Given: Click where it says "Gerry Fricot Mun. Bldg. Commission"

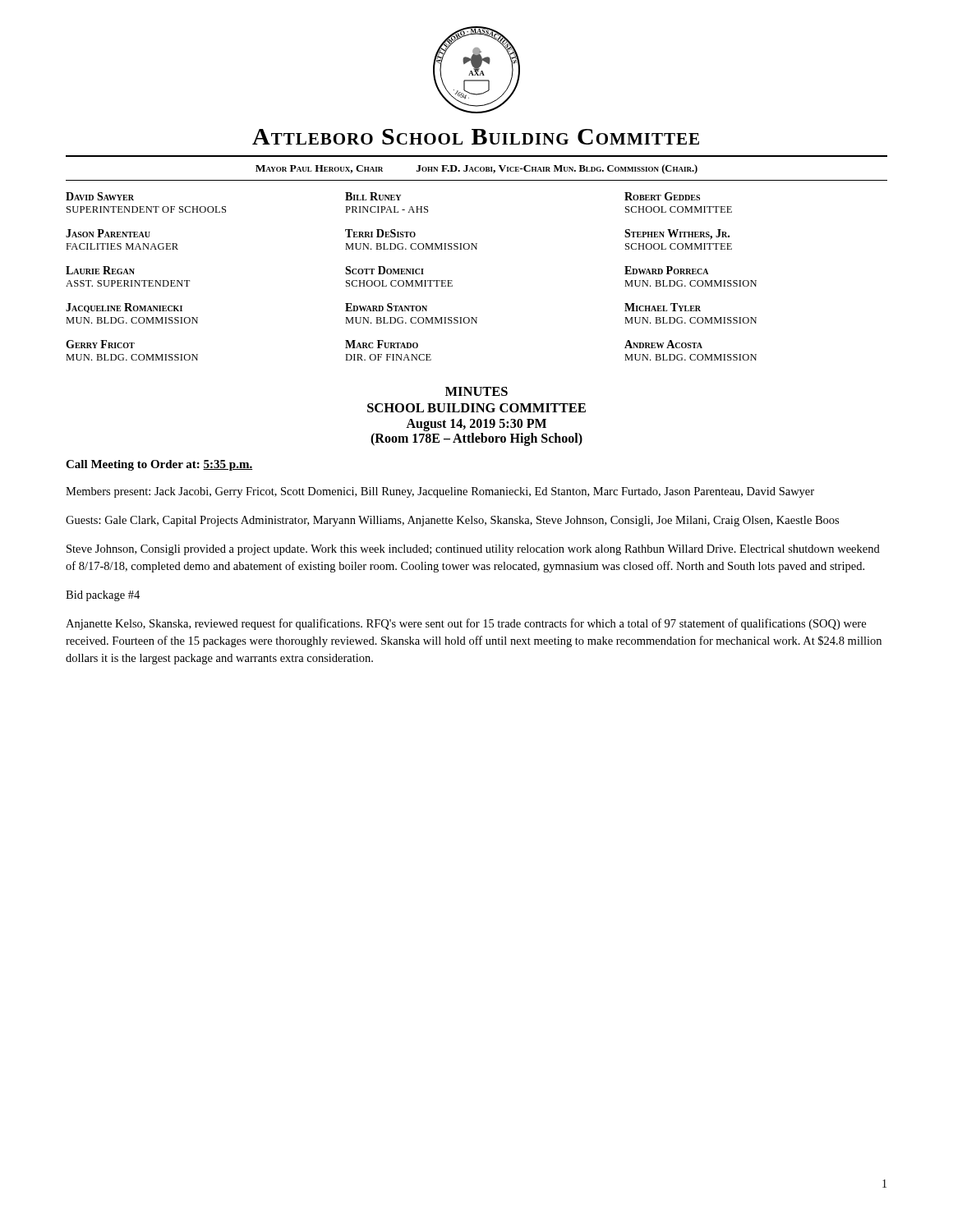Looking at the screenshot, I should click(x=197, y=351).
